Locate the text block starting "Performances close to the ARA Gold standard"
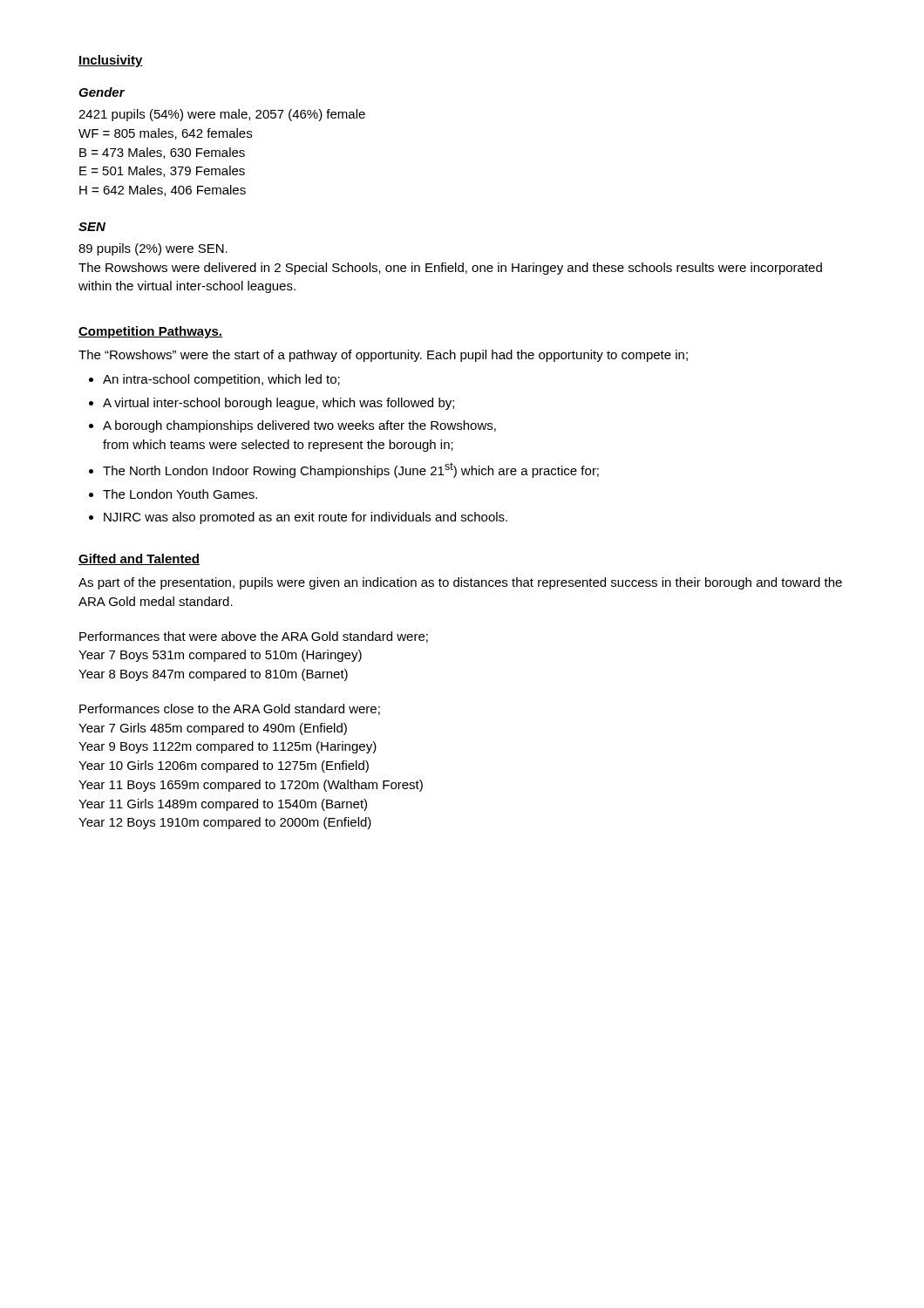The width and height of the screenshot is (924, 1308). 251,765
